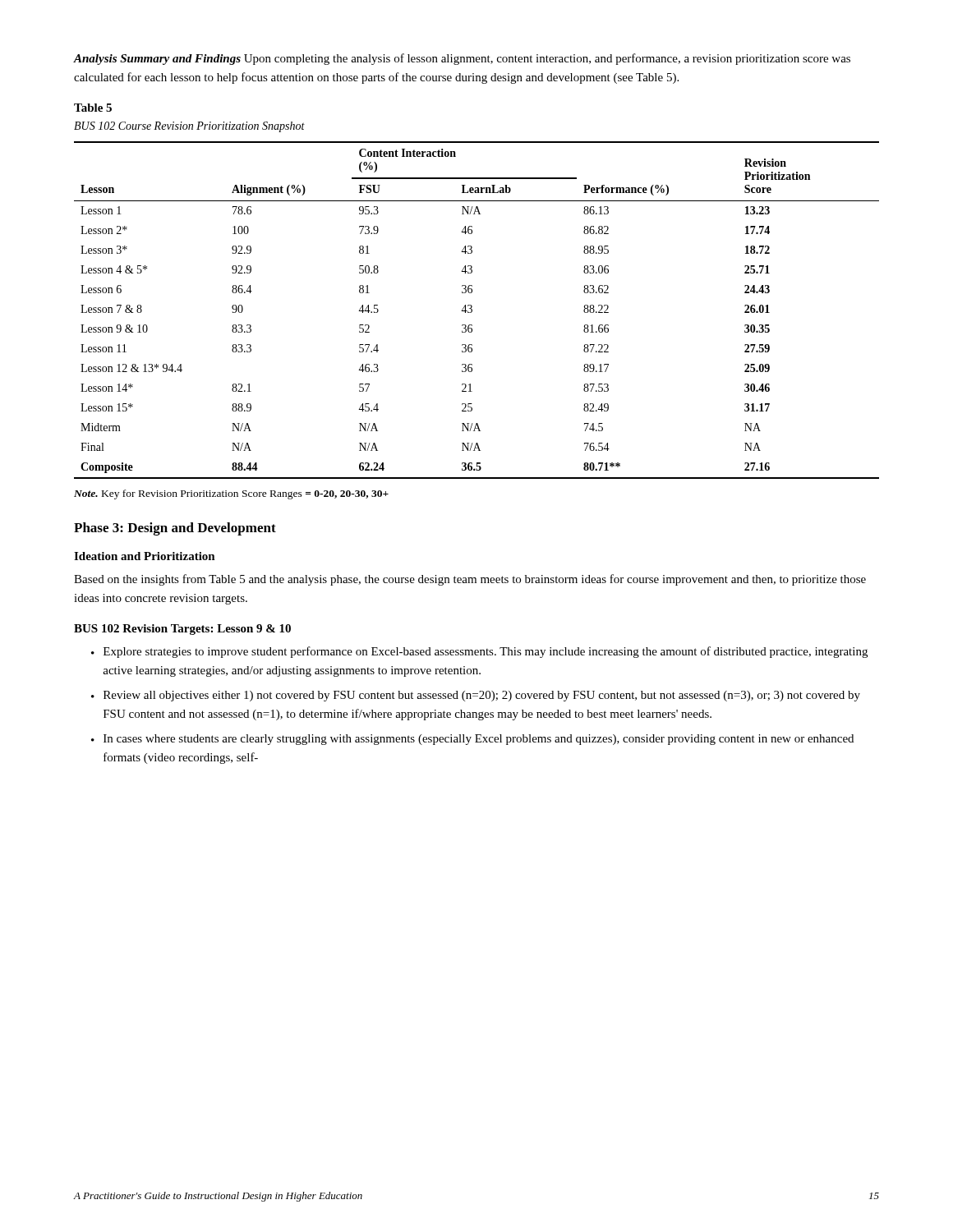Find the caption that says "BUS 102 Course Revision Prioritization Snapshot"

pos(189,126)
